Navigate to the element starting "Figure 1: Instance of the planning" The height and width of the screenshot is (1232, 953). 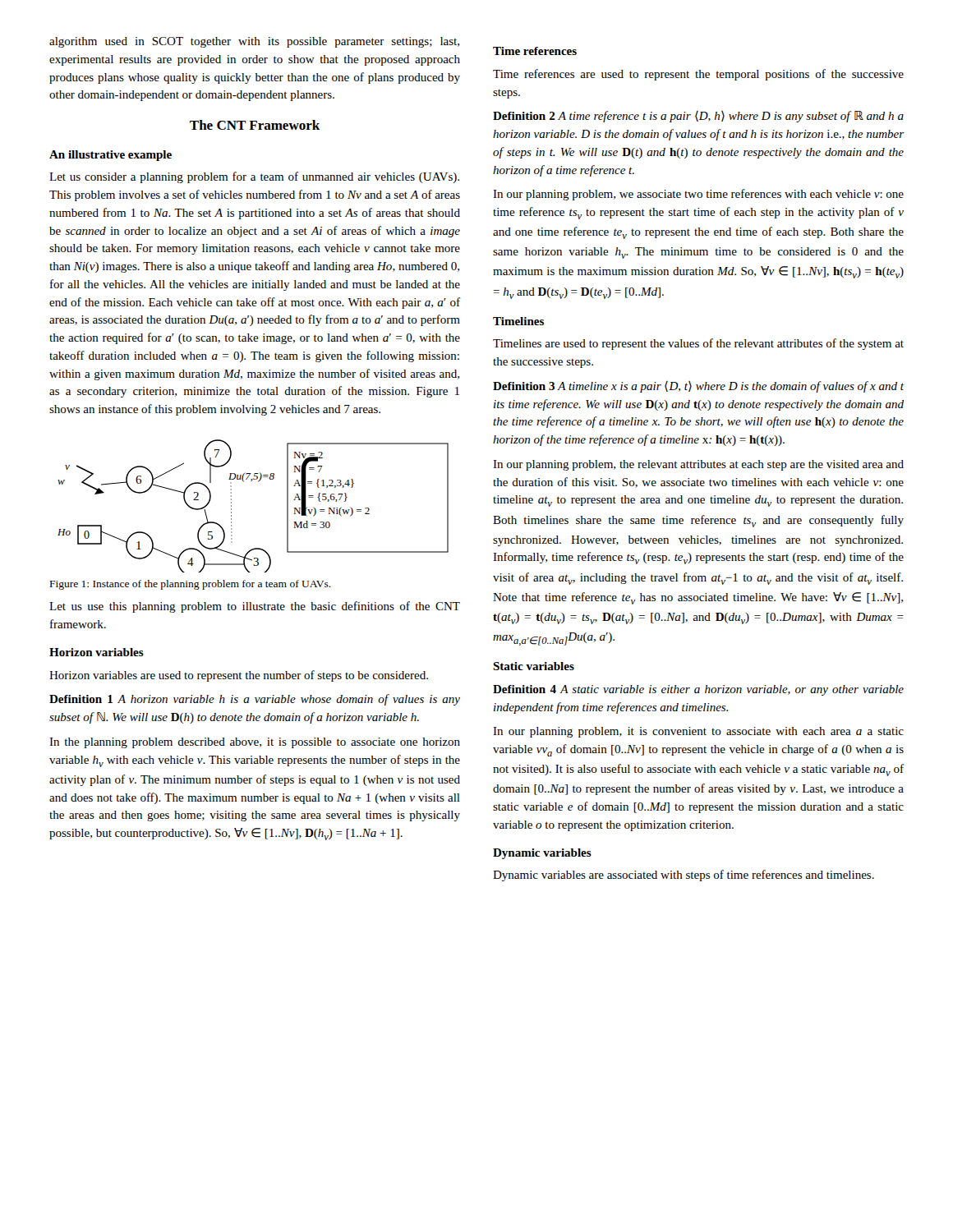coord(255,584)
